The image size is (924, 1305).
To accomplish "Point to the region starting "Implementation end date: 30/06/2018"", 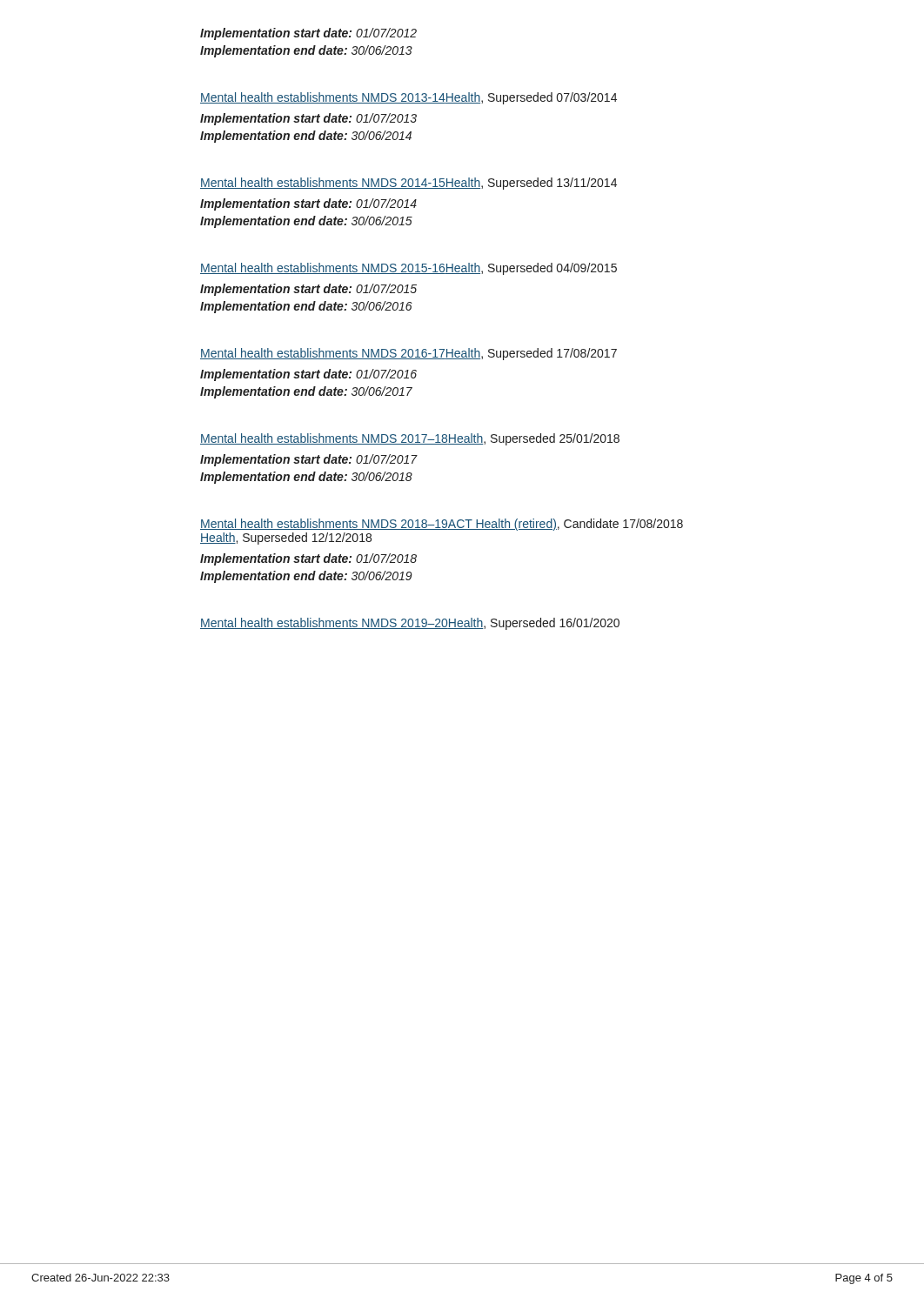I will (x=306, y=477).
